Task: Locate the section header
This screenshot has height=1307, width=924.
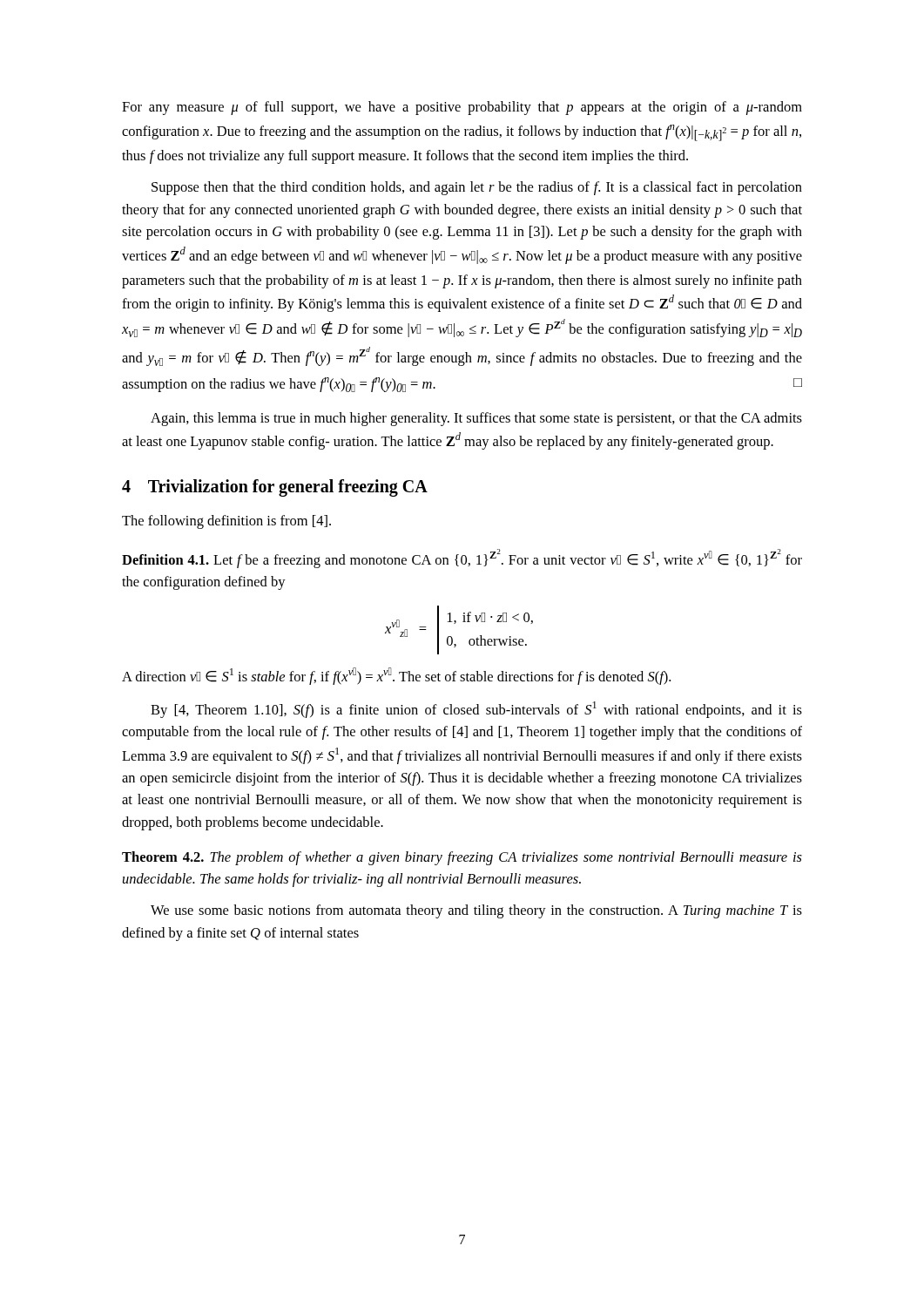Action: tap(462, 487)
